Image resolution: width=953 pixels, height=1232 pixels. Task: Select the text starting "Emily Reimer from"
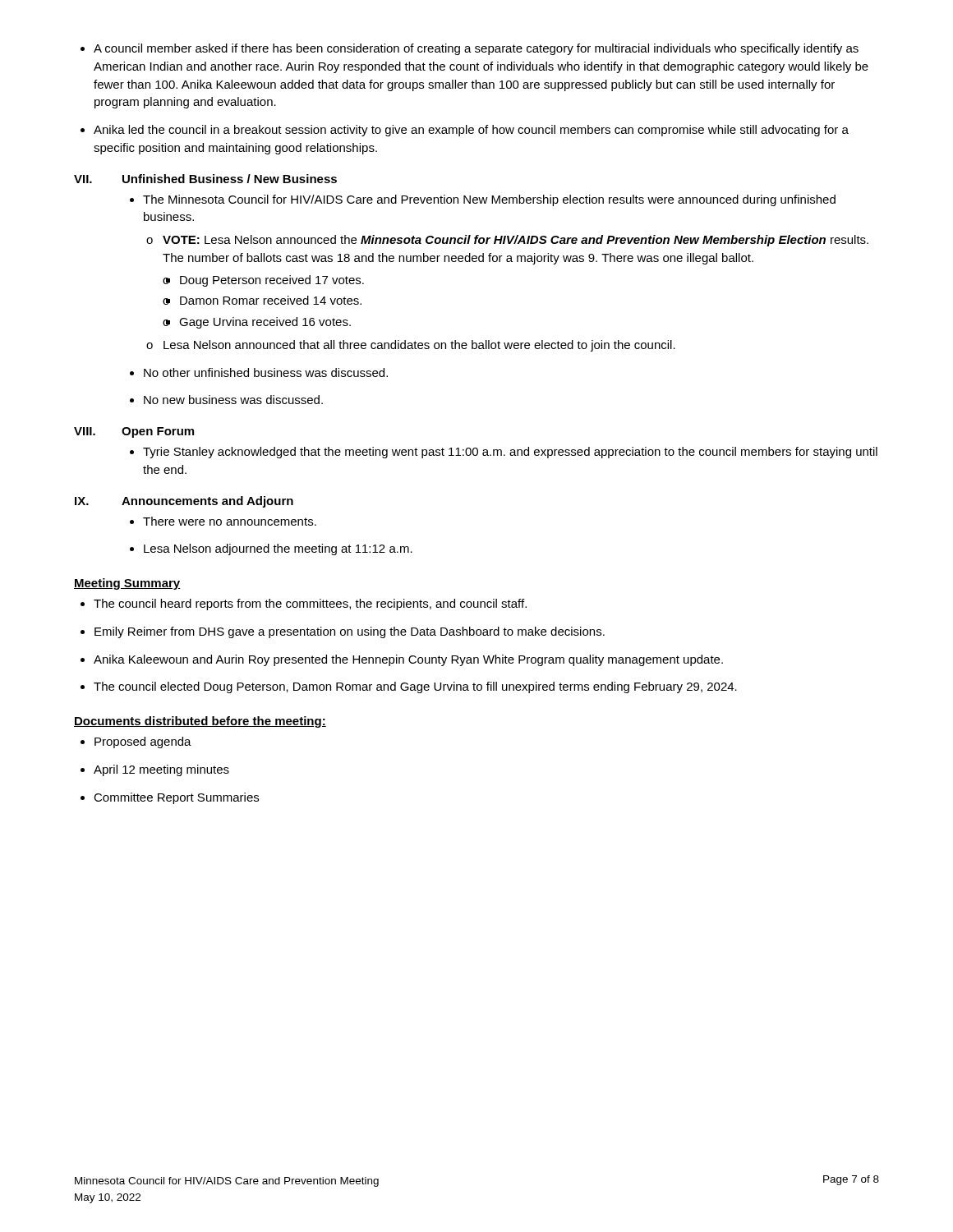click(x=476, y=631)
